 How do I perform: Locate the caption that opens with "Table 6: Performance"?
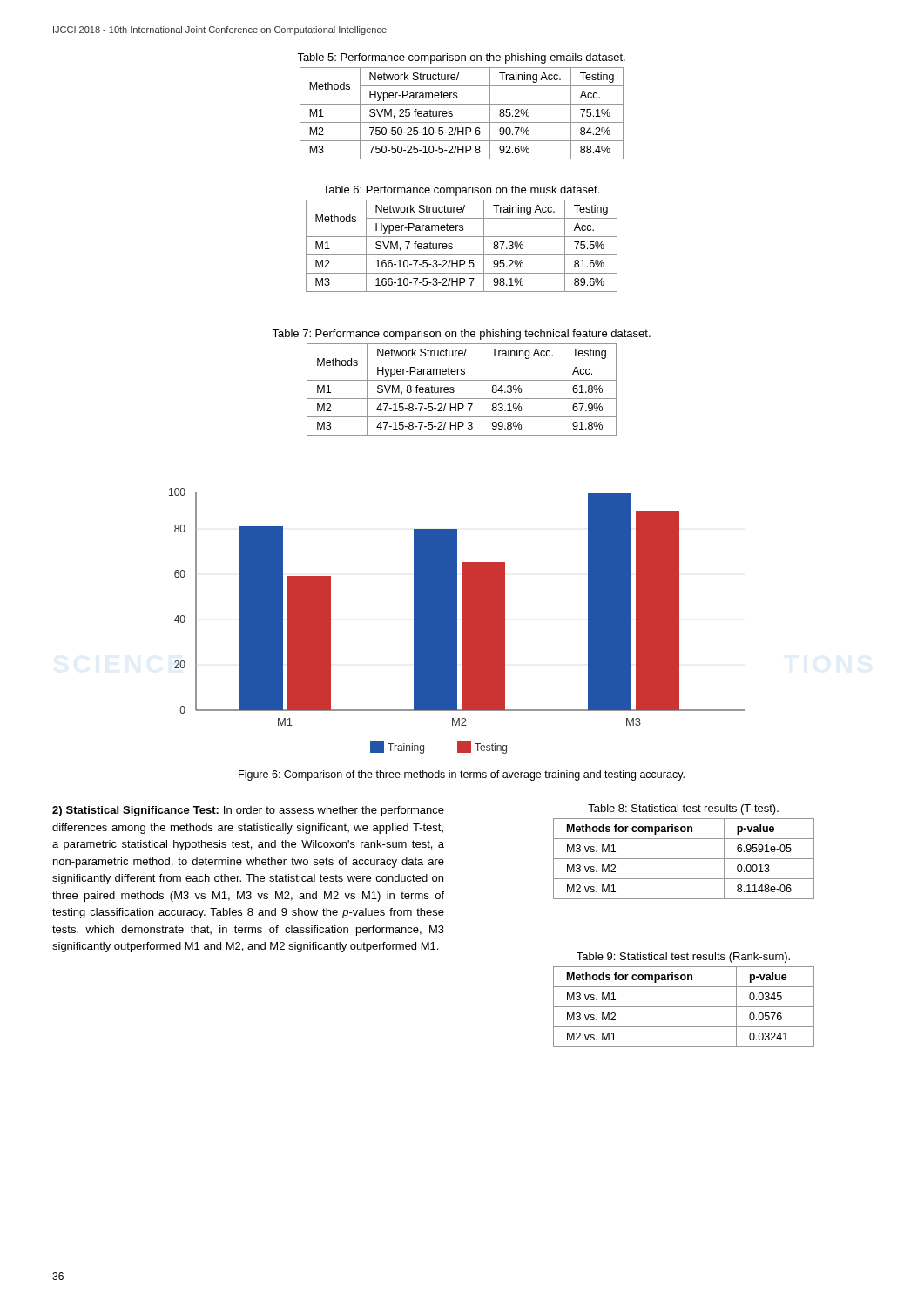[462, 190]
